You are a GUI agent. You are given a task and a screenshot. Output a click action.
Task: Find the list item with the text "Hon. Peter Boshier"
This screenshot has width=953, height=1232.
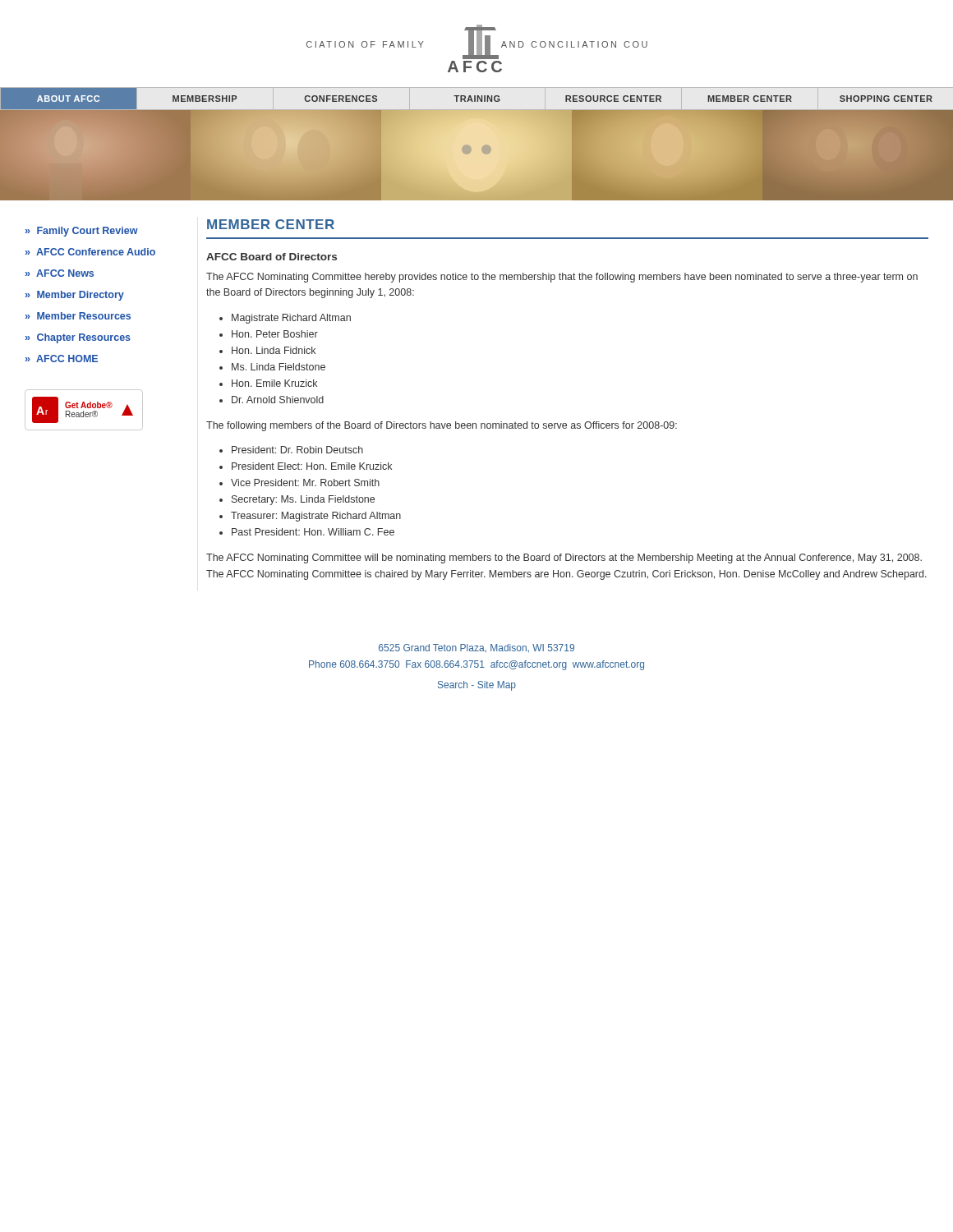274,334
